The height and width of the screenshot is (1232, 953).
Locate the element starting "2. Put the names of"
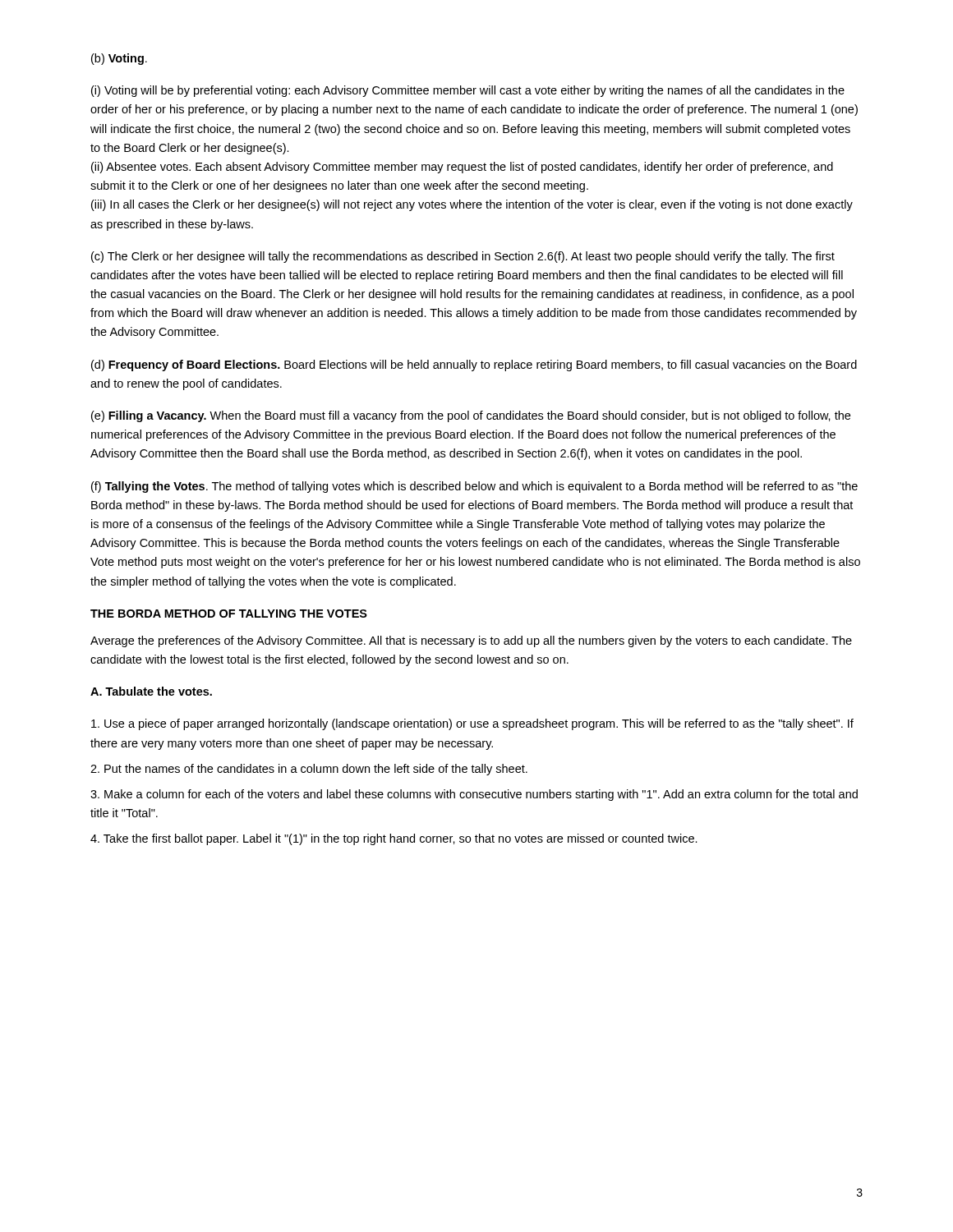coord(309,769)
